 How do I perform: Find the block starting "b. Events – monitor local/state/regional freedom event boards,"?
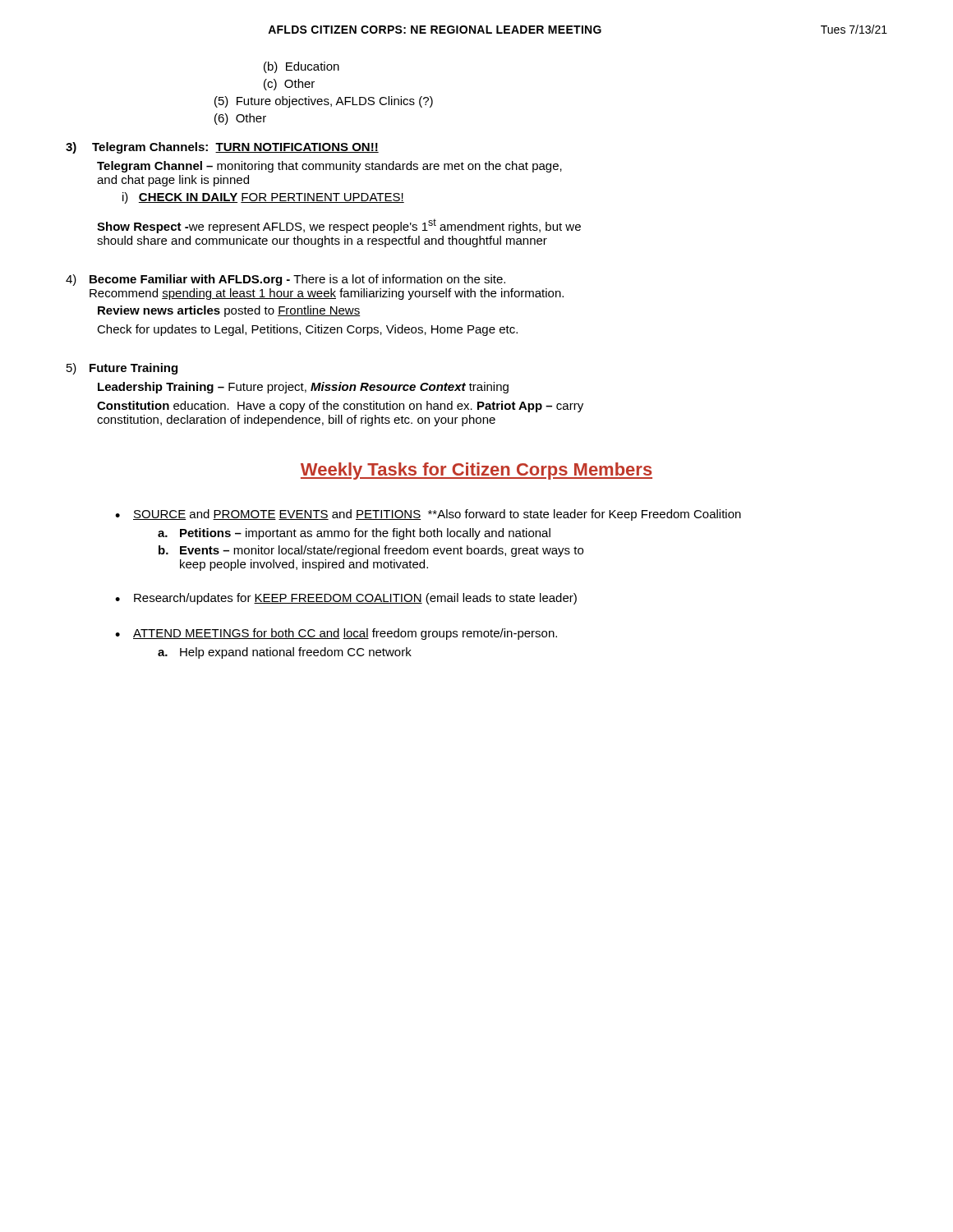(x=371, y=557)
